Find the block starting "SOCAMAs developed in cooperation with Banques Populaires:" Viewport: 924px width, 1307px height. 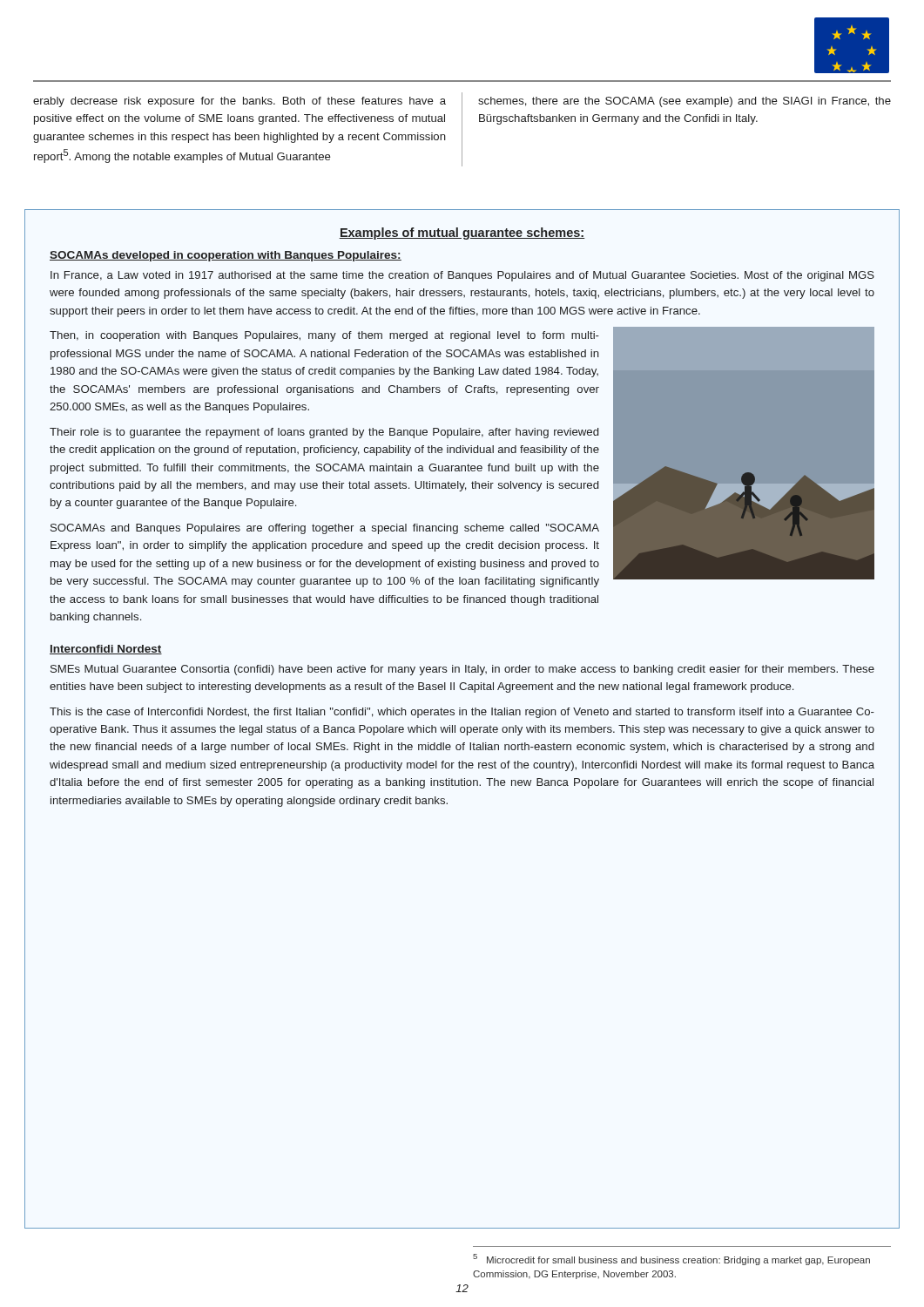[x=225, y=255]
